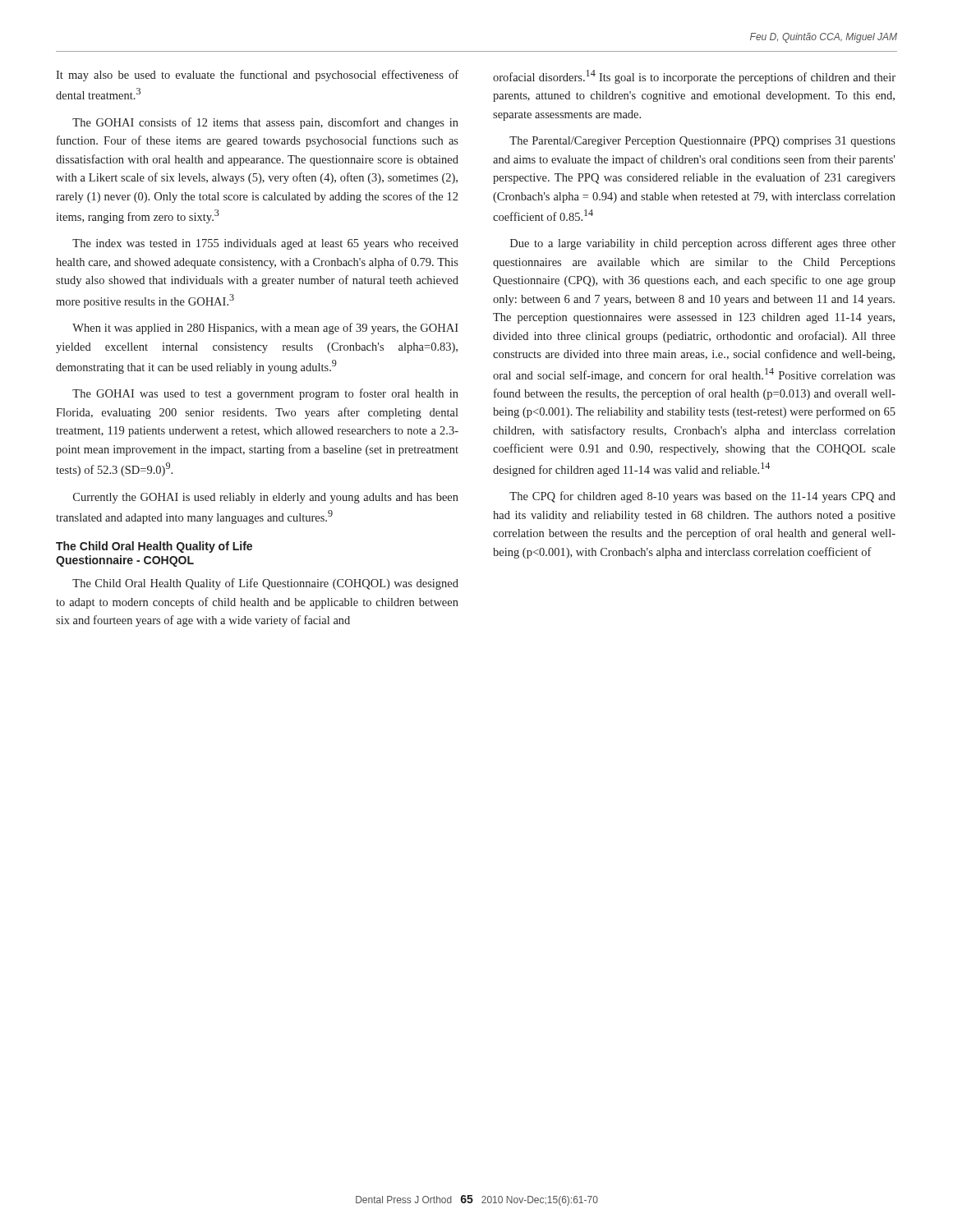Click on the element starting "The CPQ for children aged"
Image resolution: width=953 pixels, height=1232 pixels.
694,524
